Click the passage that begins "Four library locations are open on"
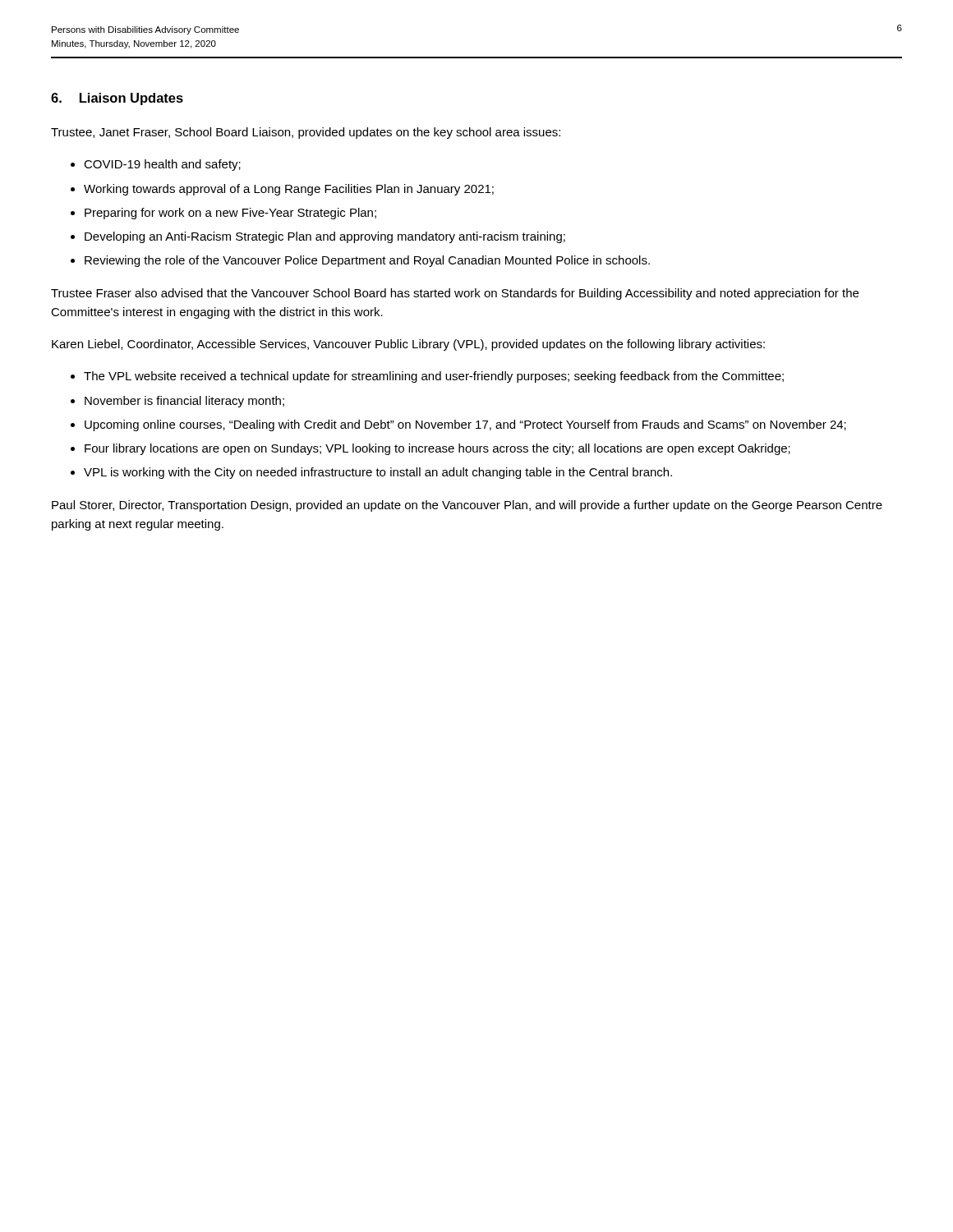 [437, 448]
